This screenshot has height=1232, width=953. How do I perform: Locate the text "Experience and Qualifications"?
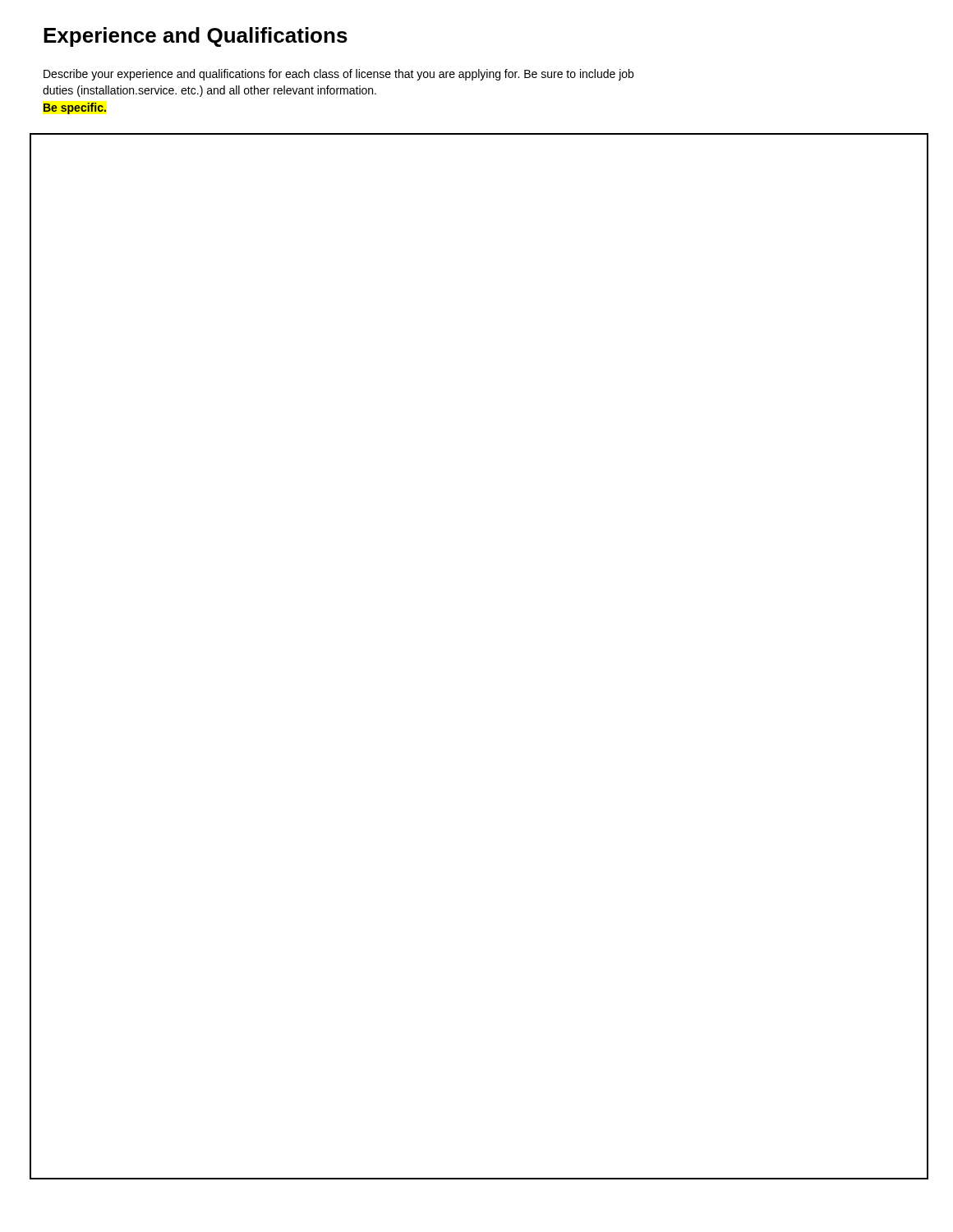click(195, 36)
